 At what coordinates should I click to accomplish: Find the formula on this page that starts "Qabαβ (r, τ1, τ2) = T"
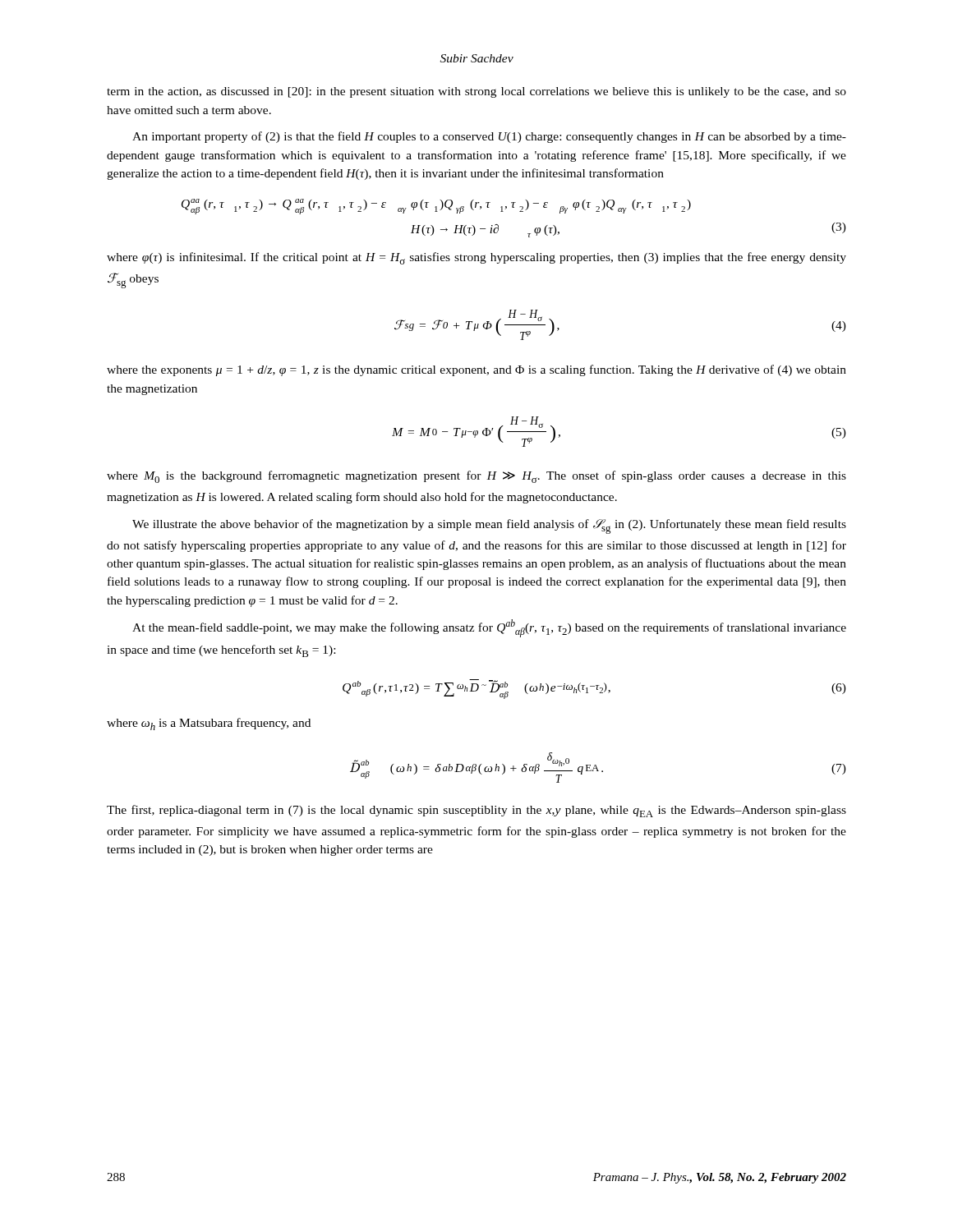pyautogui.click(x=594, y=688)
